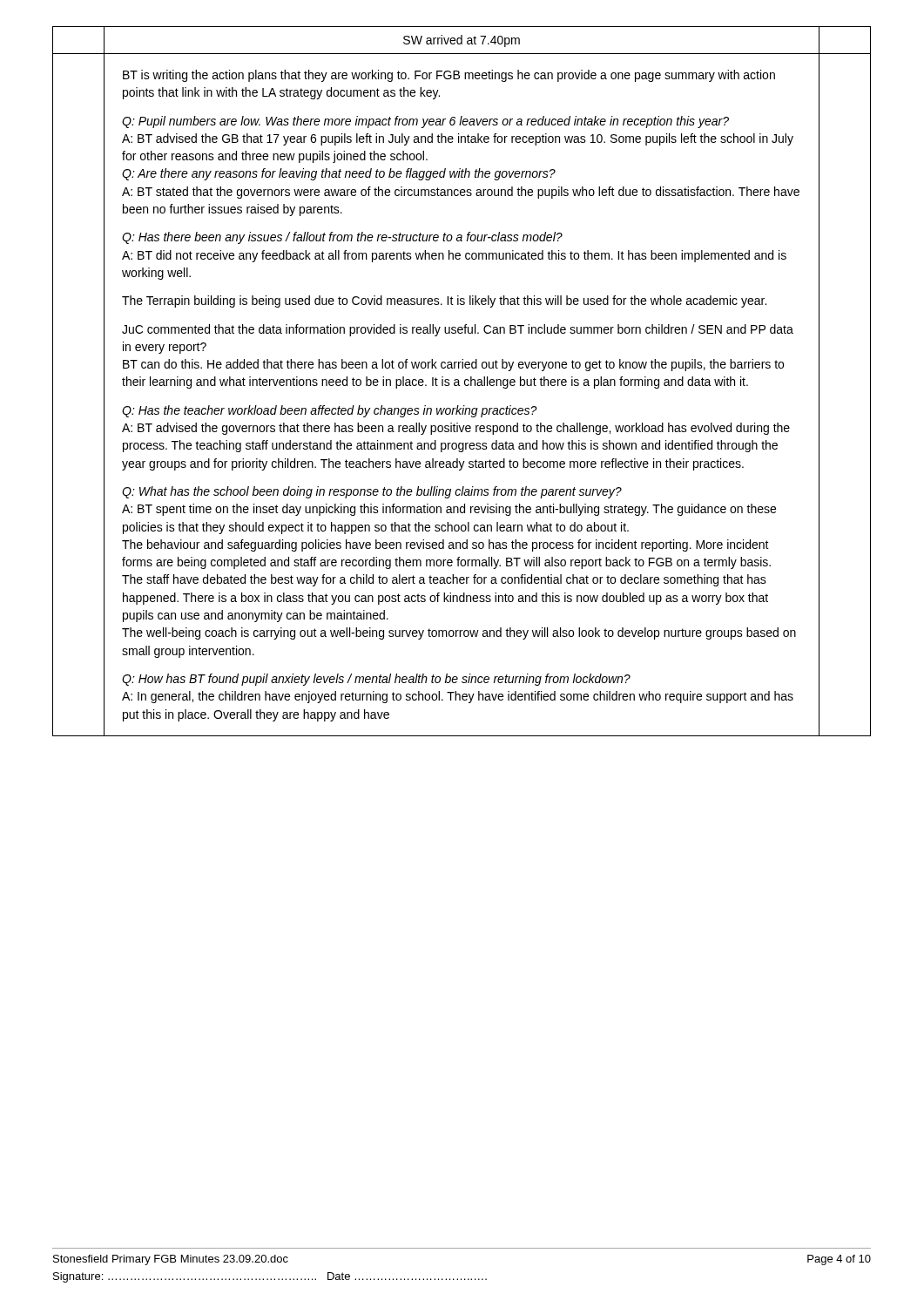Click on the text block that reads "The Terrapin building is"
This screenshot has width=924, height=1307.
tap(445, 301)
